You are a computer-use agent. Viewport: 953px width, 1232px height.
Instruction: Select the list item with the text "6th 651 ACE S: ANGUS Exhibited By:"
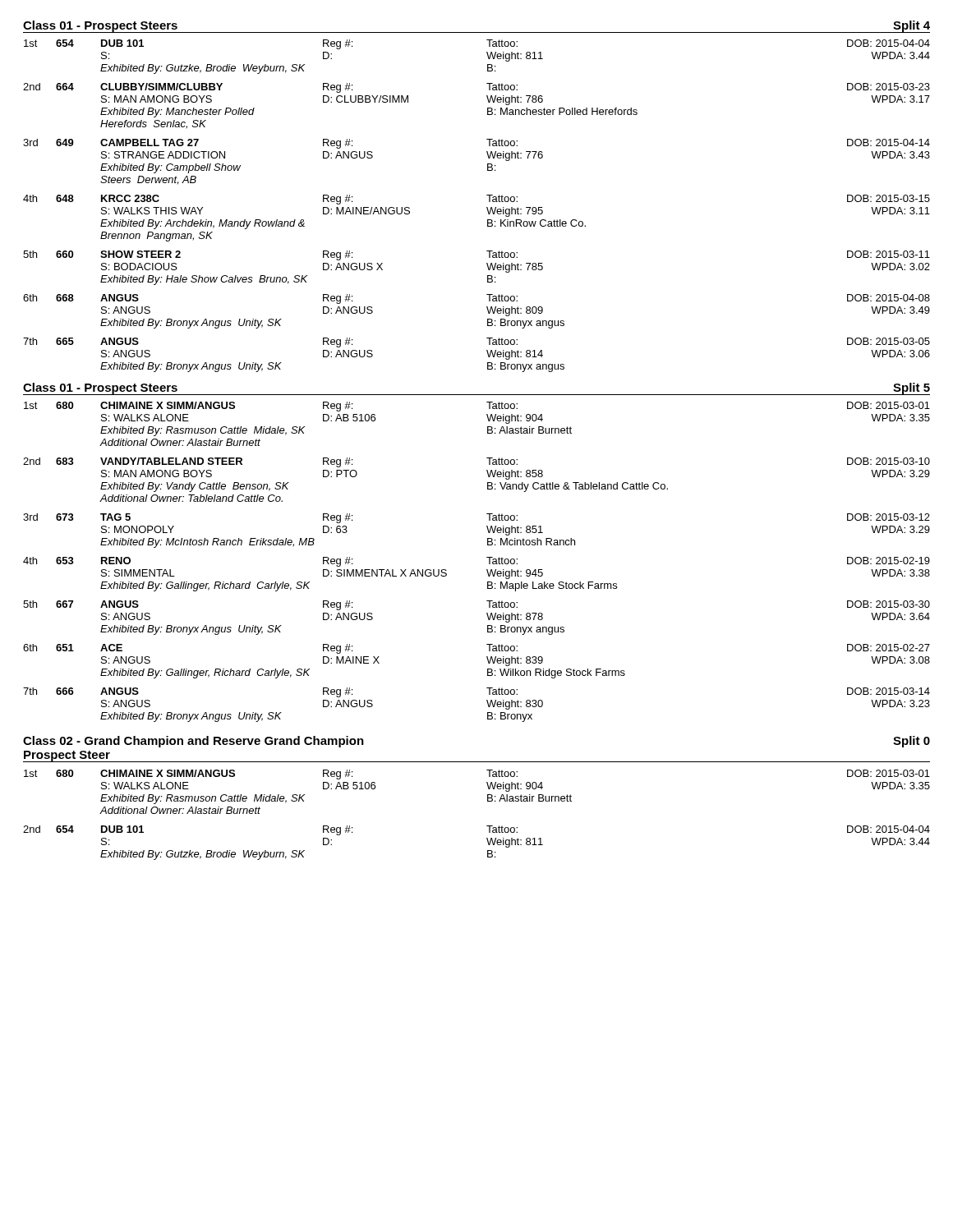476,660
